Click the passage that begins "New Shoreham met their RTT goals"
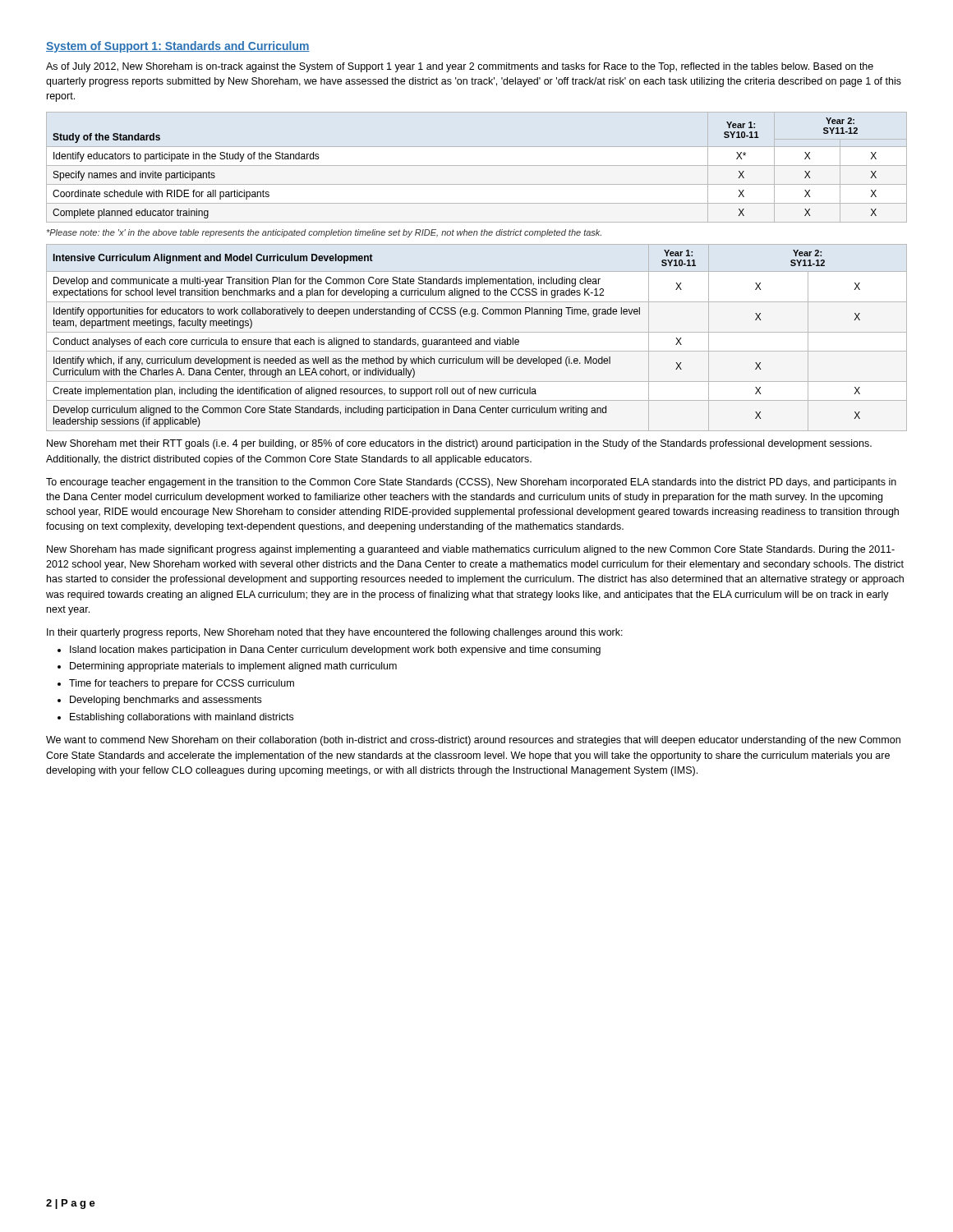 pyautogui.click(x=459, y=451)
